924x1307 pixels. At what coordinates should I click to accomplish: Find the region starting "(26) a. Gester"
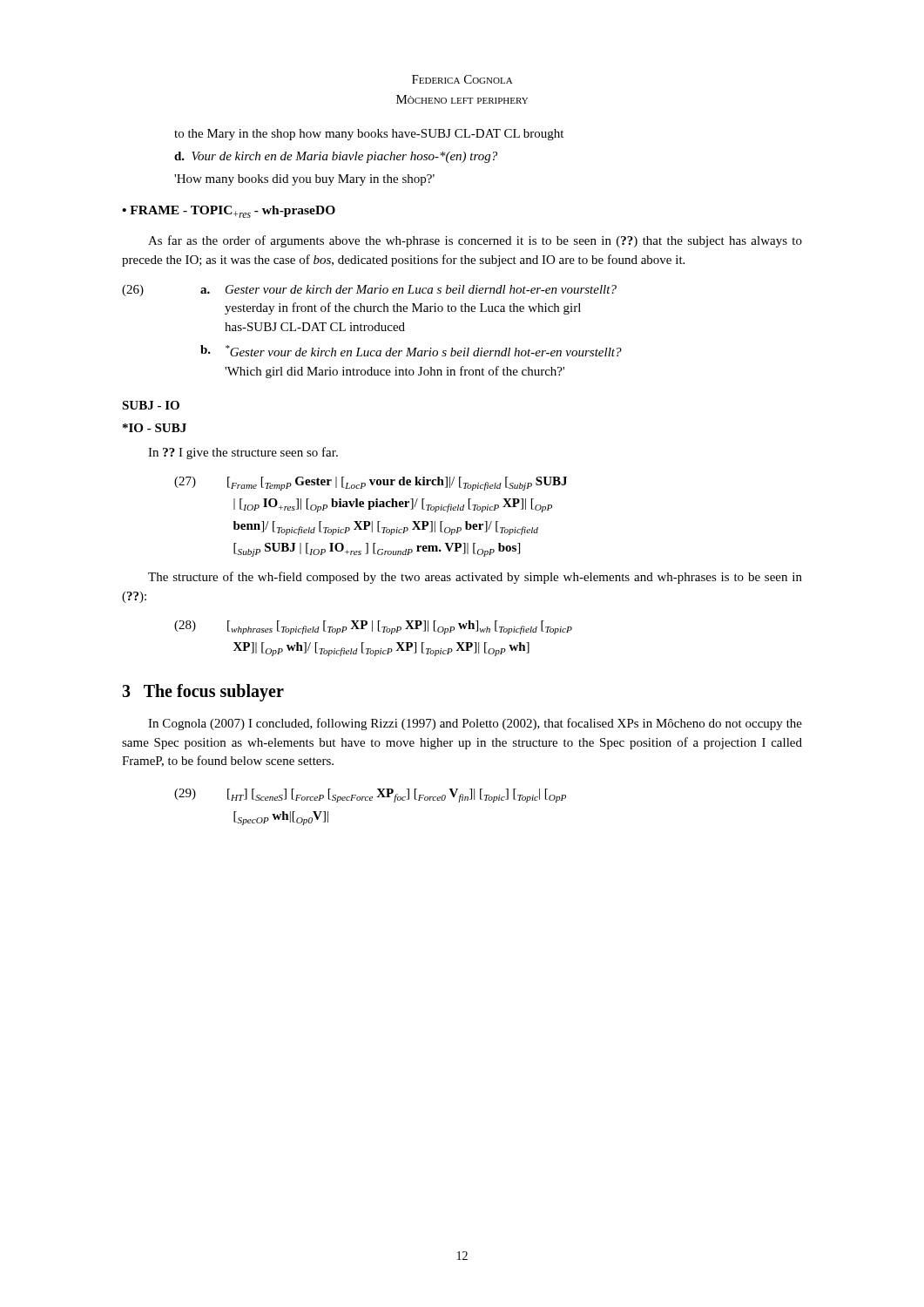click(369, 291)
